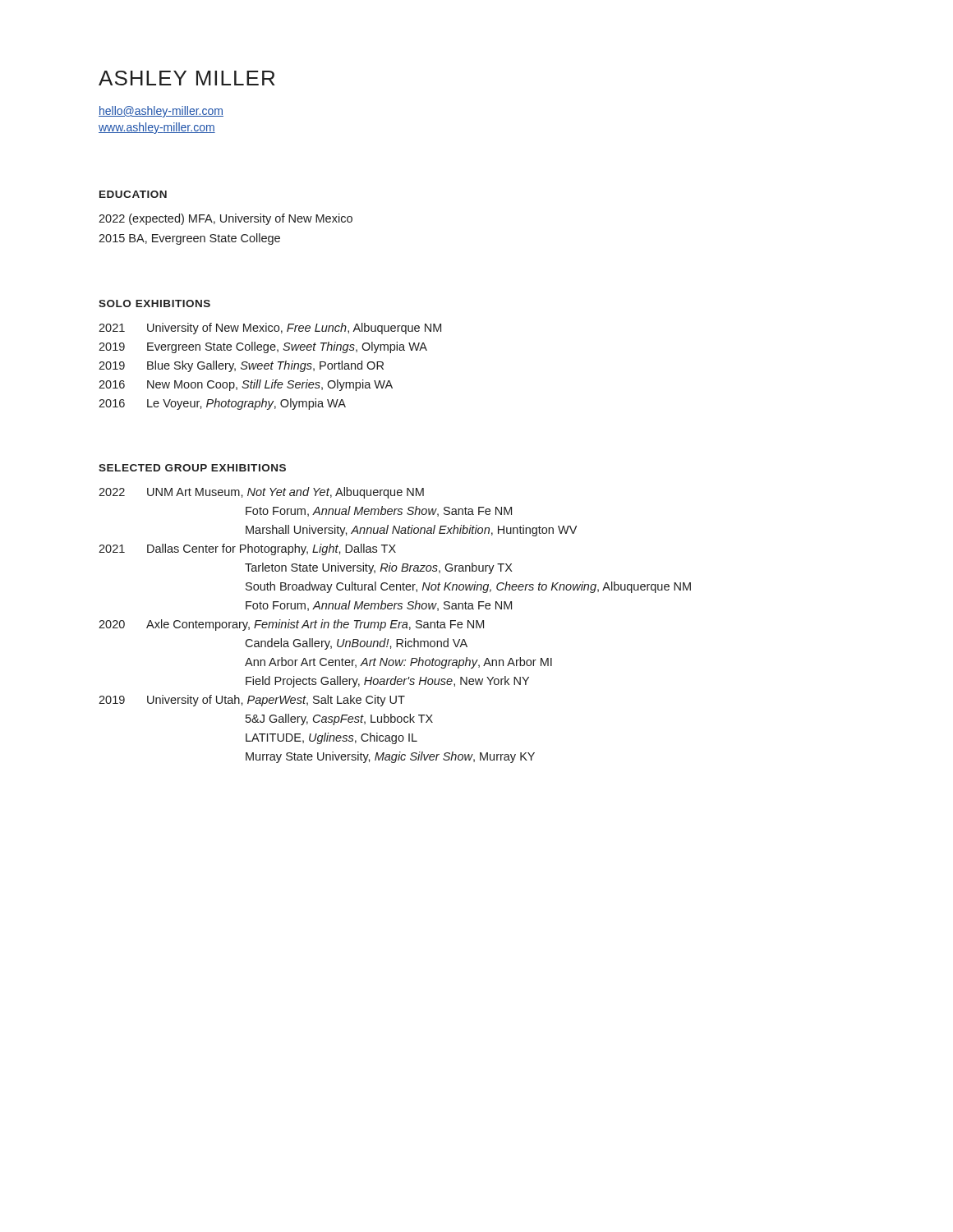
Task: Find the element starting "Marshall University, Annual National Exhibition, Huntington WV"
Action: point(411,530)
